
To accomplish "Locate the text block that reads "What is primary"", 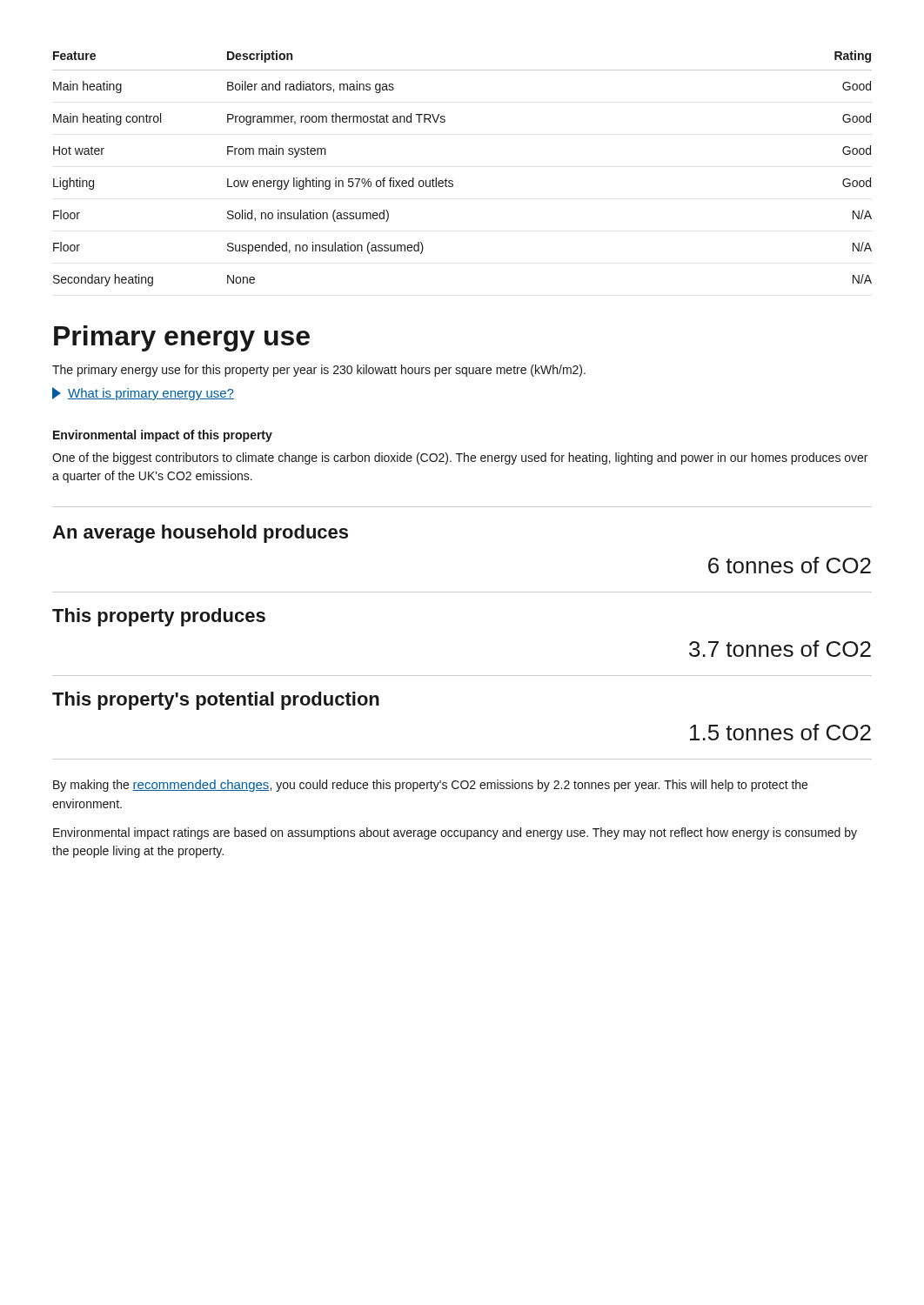I will click(x=143, y=393).
